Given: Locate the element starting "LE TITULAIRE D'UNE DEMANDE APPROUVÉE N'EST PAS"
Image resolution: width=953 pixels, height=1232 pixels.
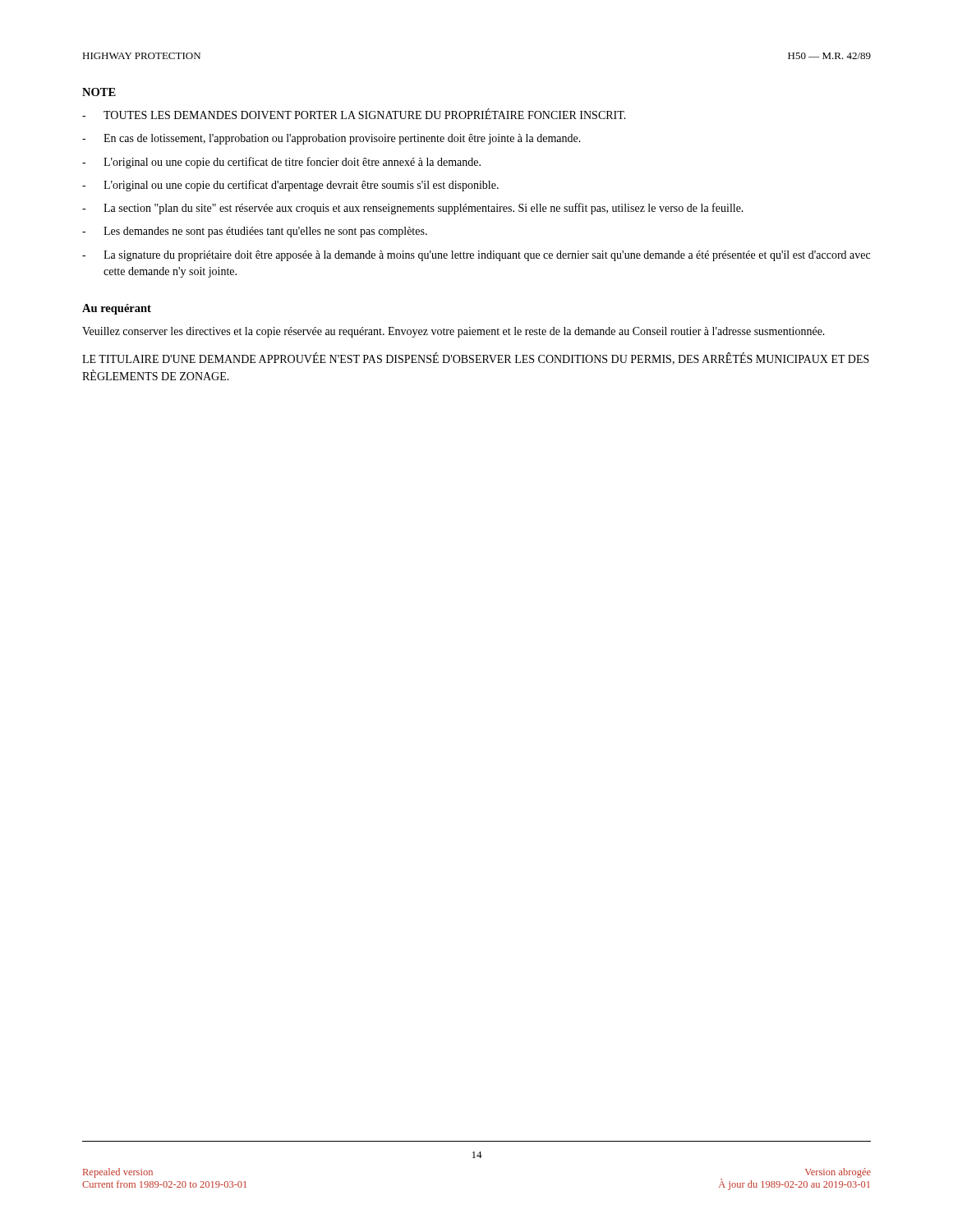Looking at the screenshot, I should pos(476,368).
